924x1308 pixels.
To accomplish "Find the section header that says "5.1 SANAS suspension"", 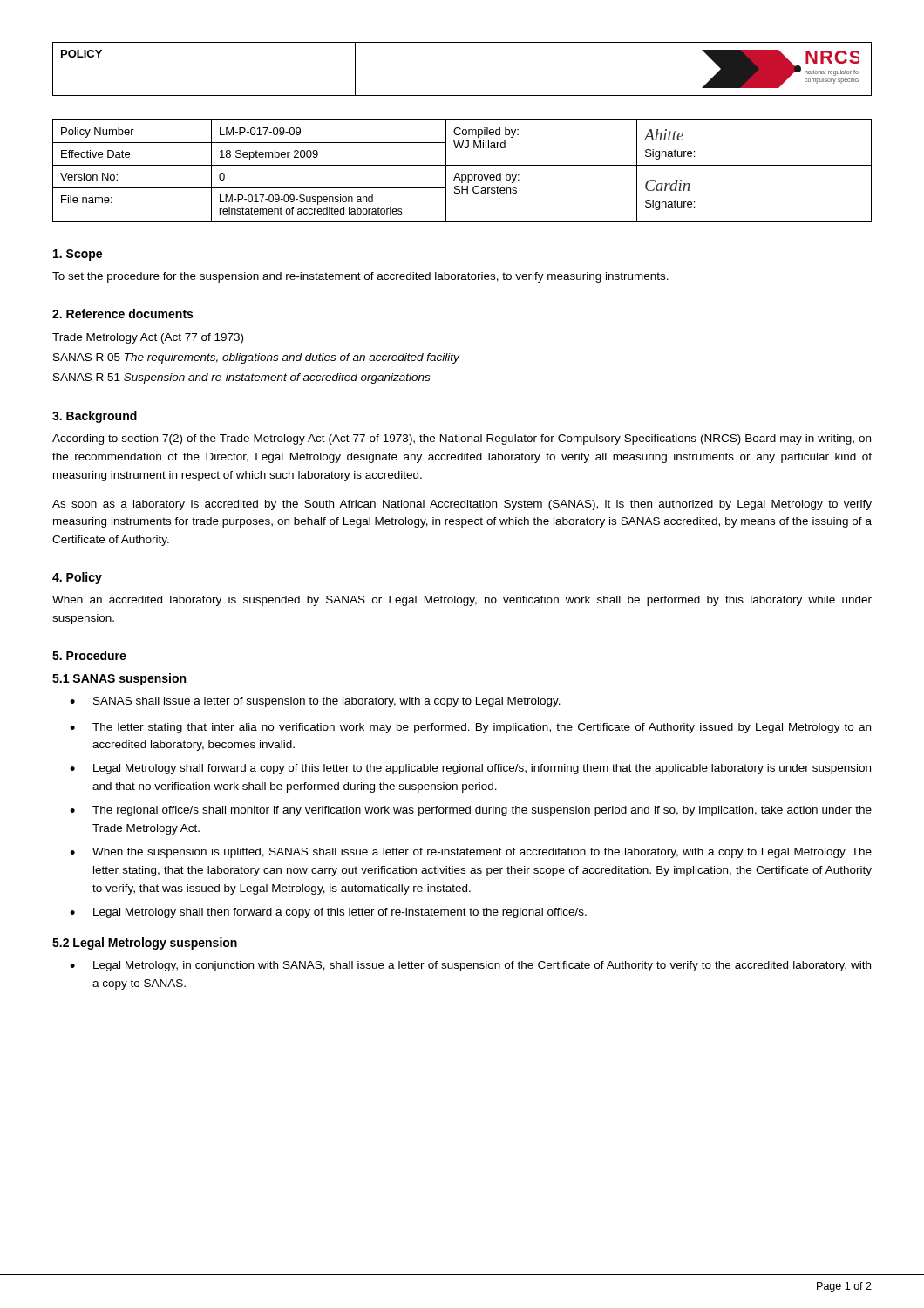I will [119, 679].
